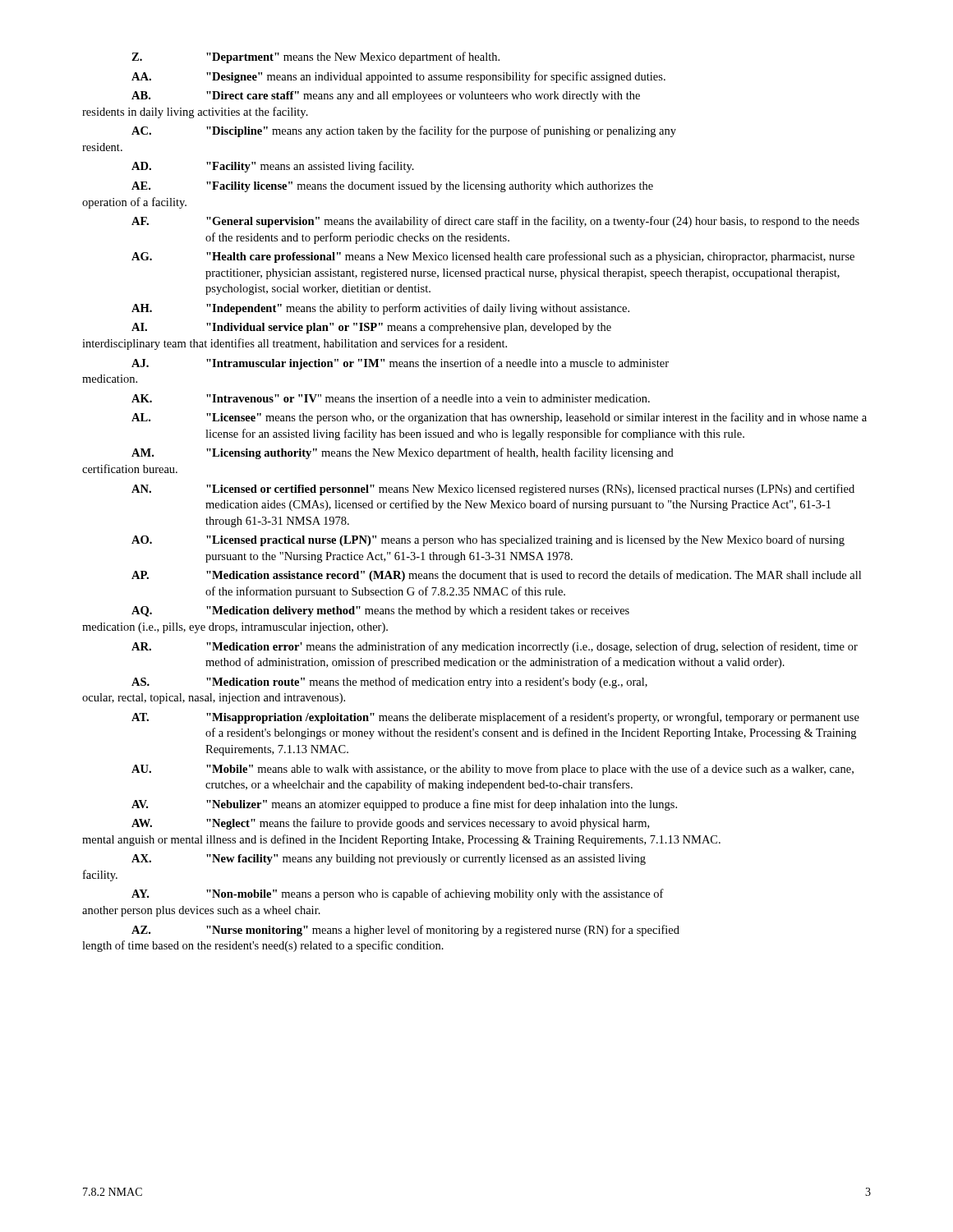
Task: Click on the passage starting "AQ. "Medication delivery method" means the method"
Action: pos(476,619)
